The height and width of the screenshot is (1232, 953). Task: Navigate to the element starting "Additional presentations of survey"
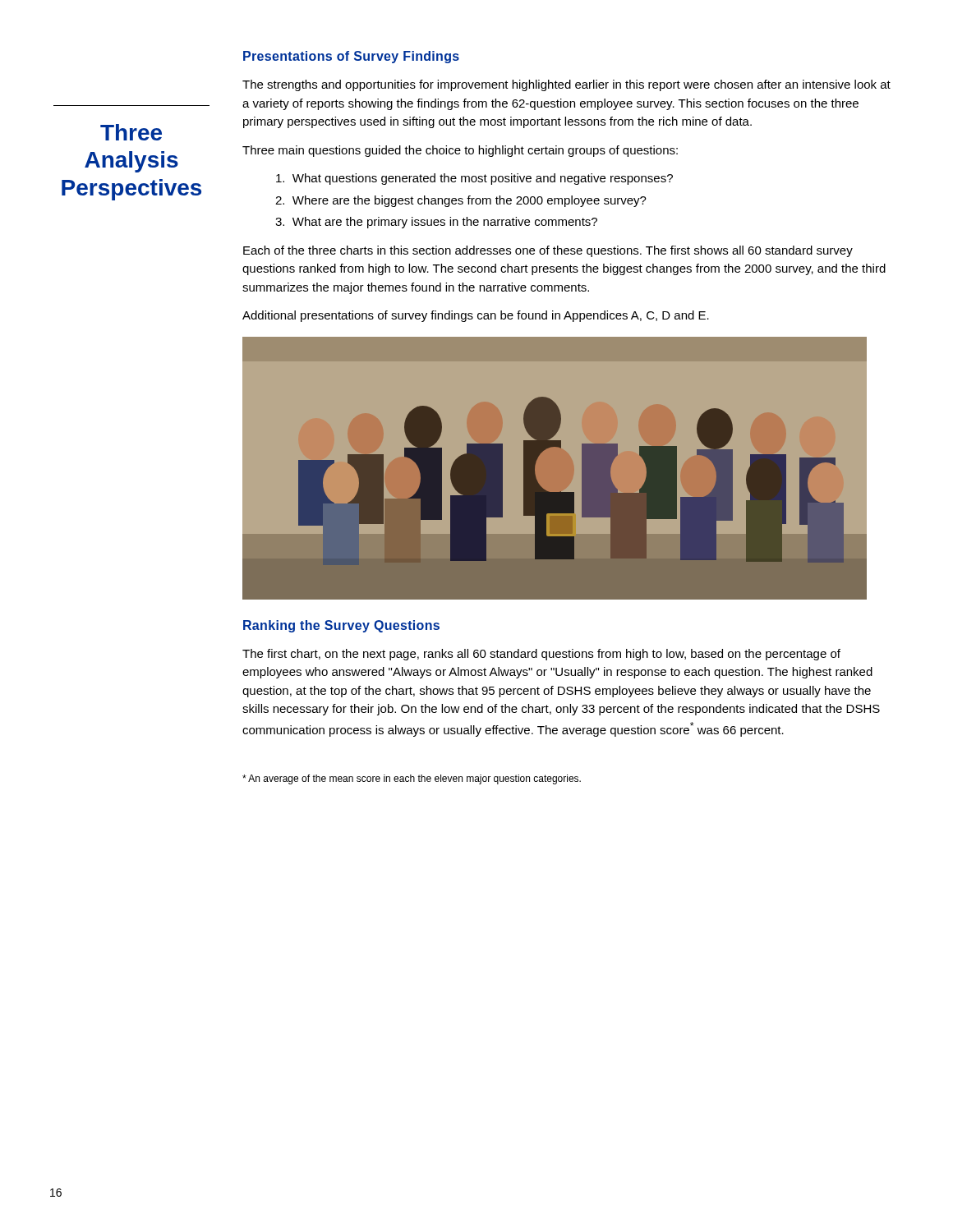point(476,315)
